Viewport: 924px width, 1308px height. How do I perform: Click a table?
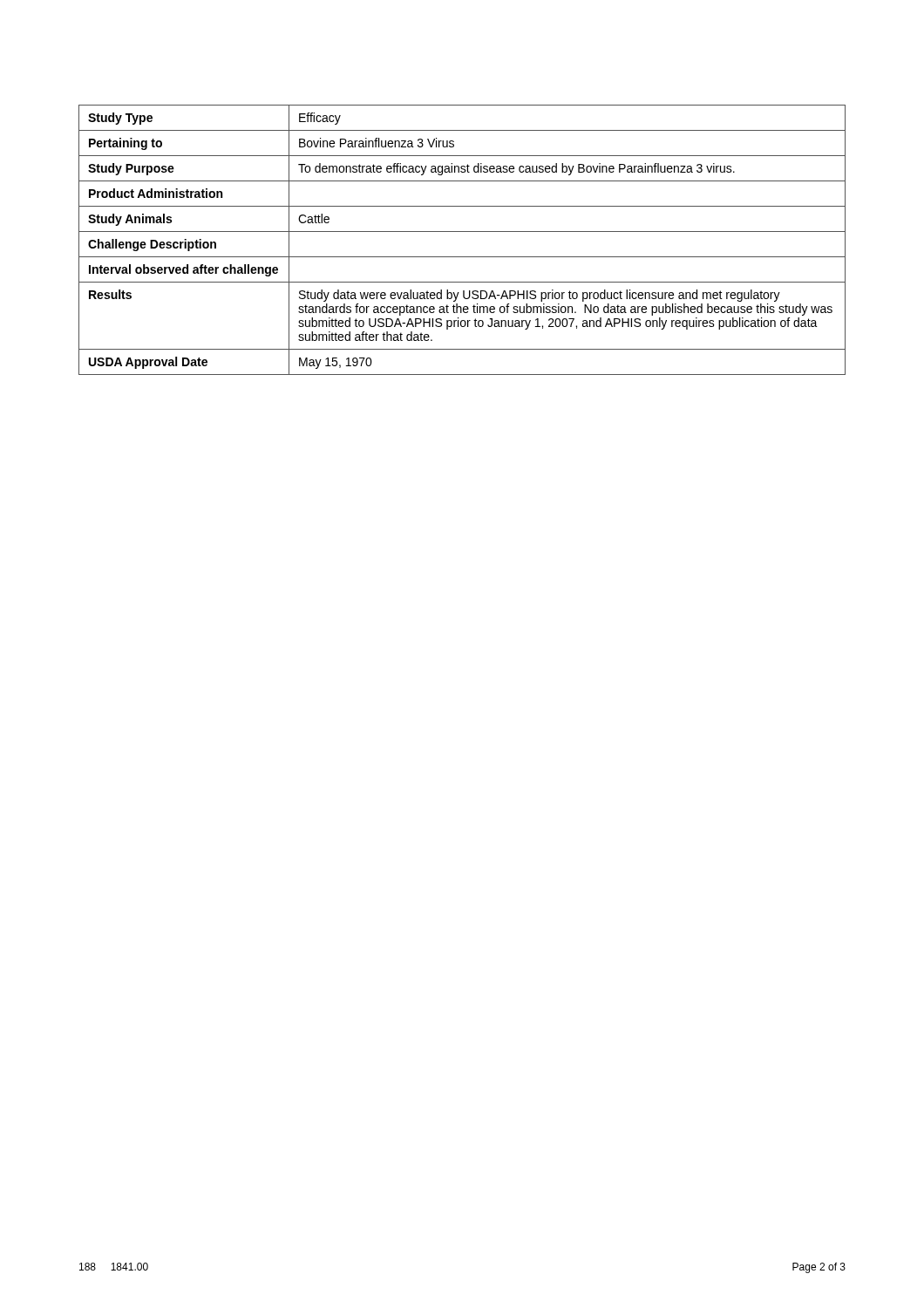point(462,240)
